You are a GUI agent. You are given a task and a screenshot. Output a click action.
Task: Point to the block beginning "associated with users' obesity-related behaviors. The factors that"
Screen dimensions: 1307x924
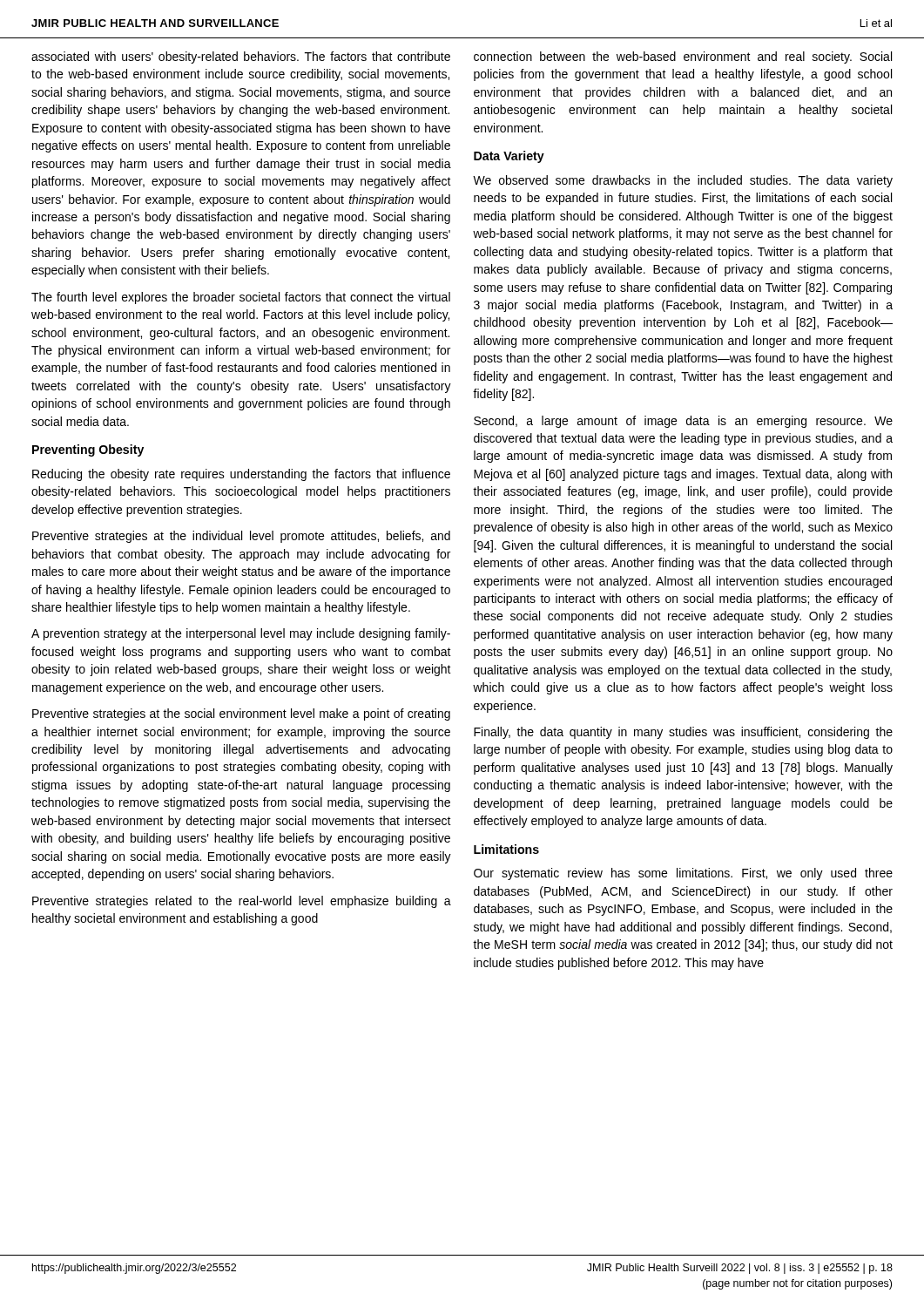pos(241,164)
